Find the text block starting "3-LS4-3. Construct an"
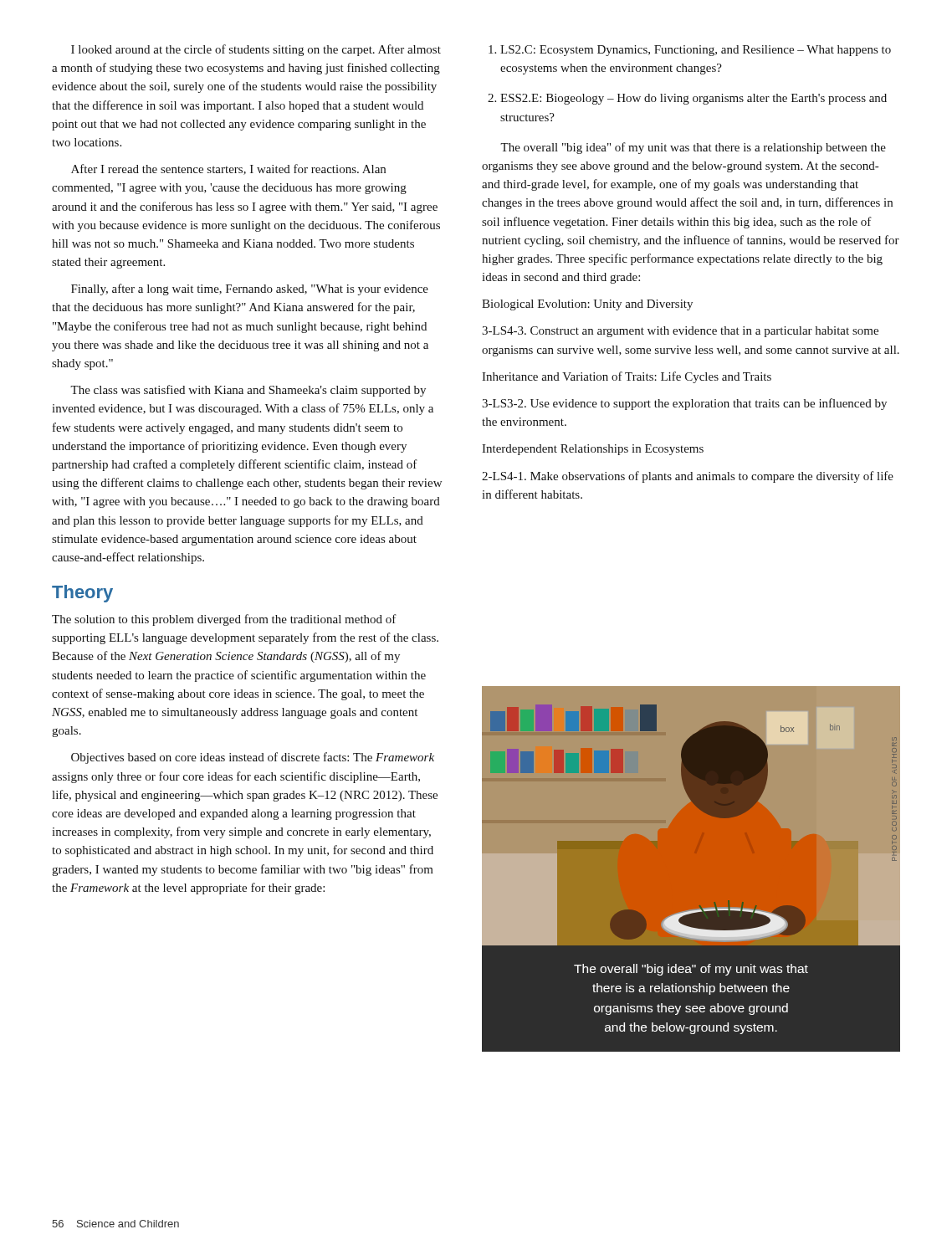Image resolution: width=952 pixels, height=1255 pixels. tap(691, 340)
